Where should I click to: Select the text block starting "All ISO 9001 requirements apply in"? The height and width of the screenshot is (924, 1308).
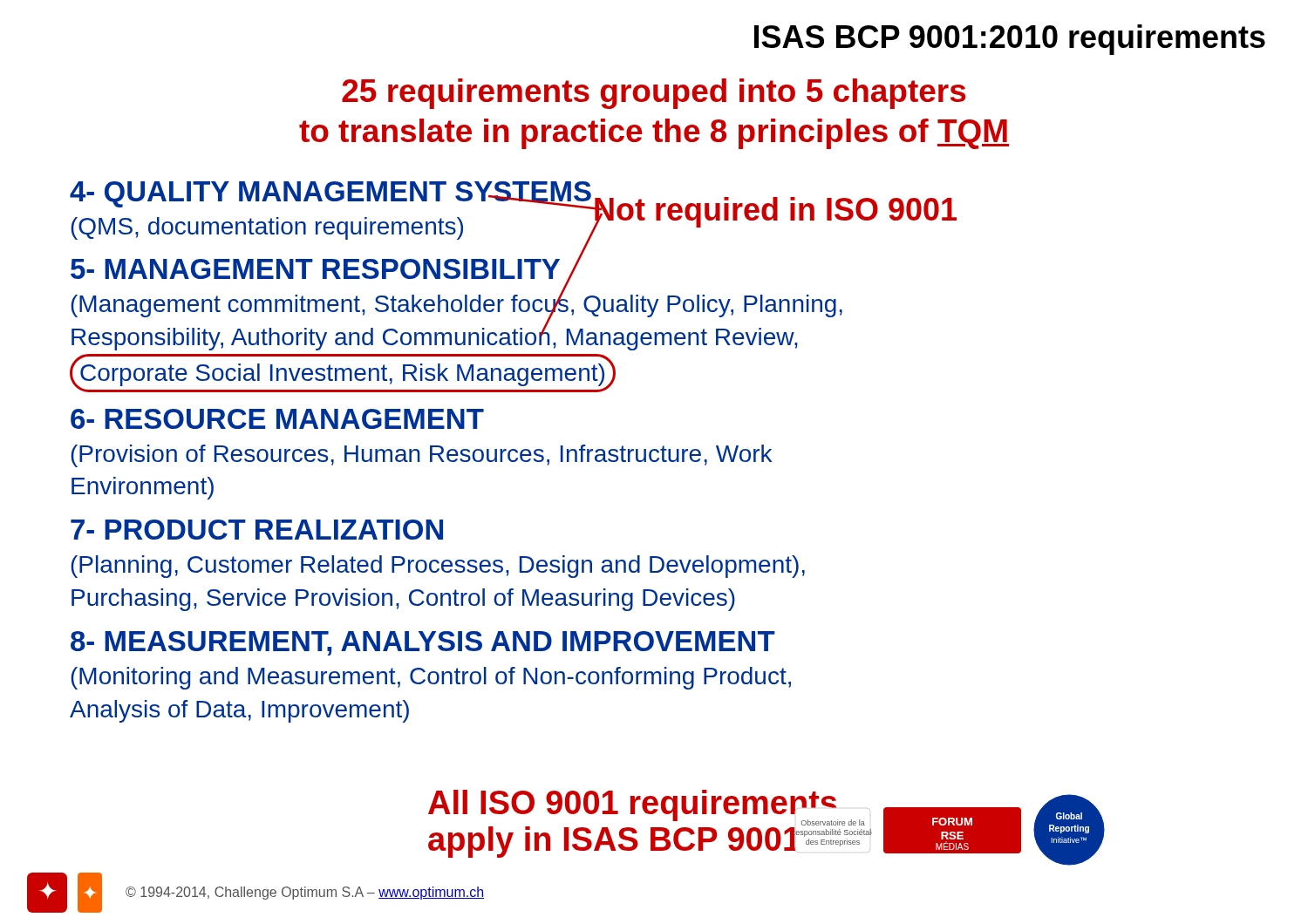[x=633, y=822]
